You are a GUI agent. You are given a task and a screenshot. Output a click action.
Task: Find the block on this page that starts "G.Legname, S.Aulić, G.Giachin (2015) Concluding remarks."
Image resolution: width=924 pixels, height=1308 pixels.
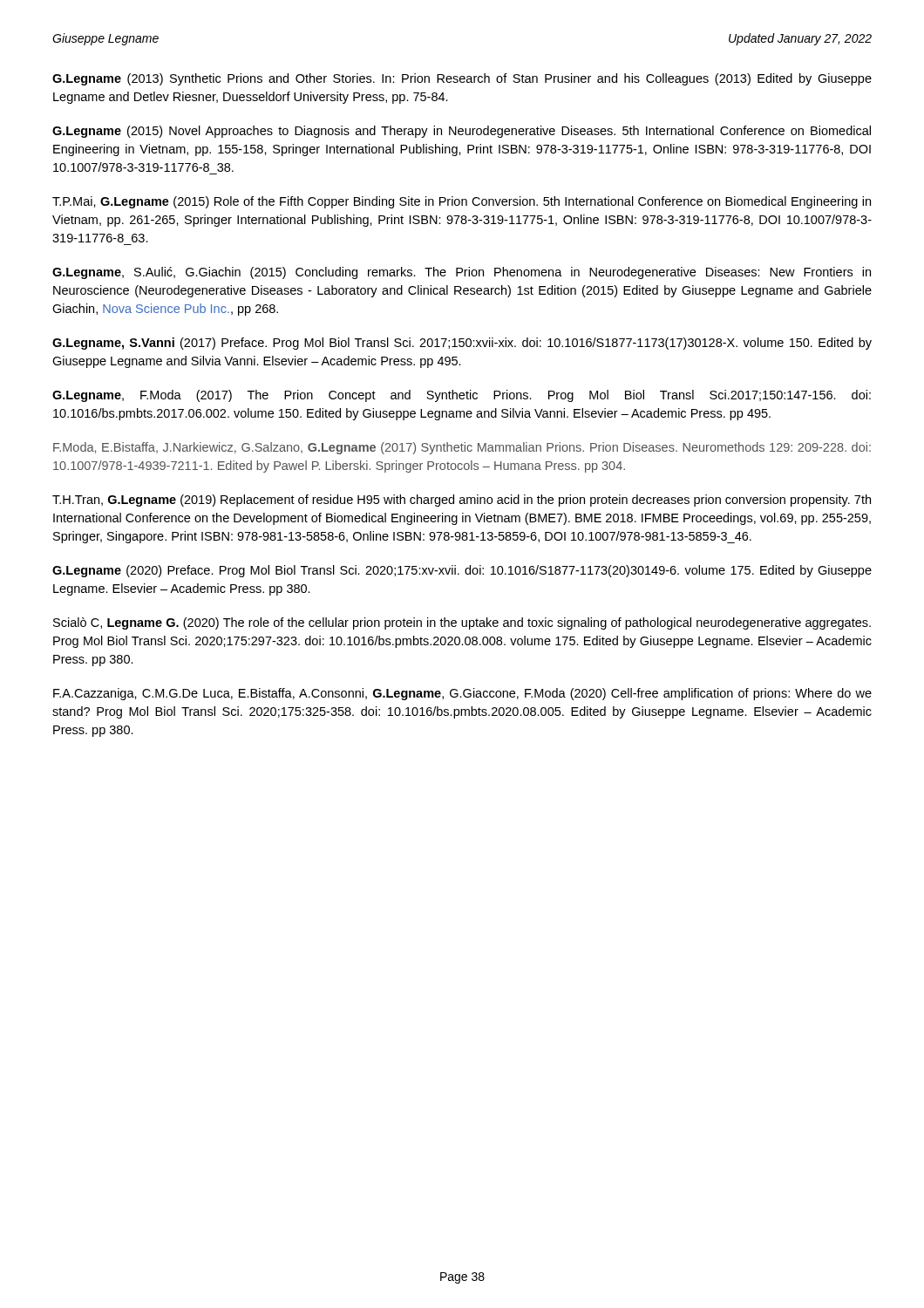[x=462, y=291]
